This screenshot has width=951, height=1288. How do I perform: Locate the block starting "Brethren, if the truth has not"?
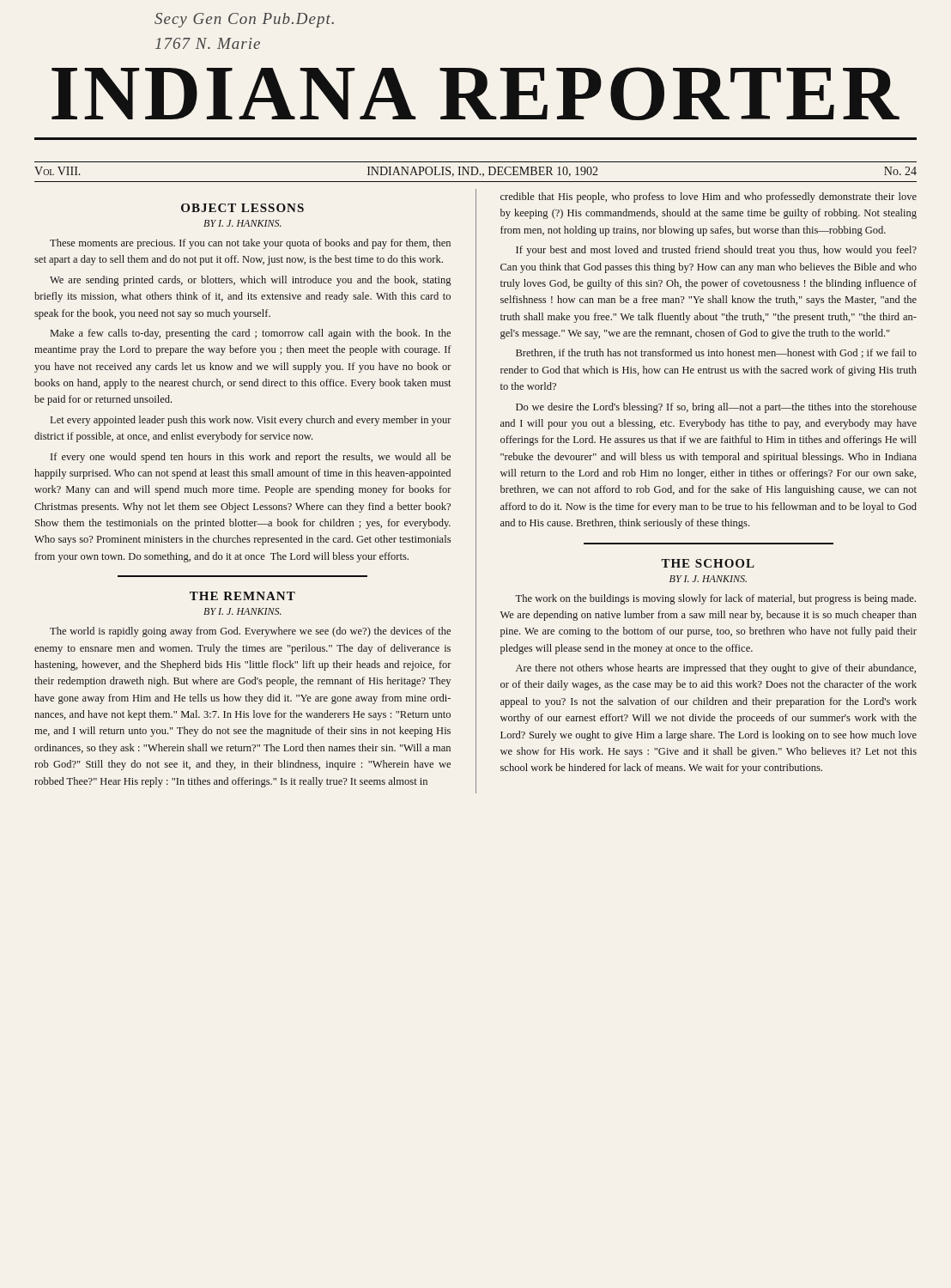tap(708, 370)
